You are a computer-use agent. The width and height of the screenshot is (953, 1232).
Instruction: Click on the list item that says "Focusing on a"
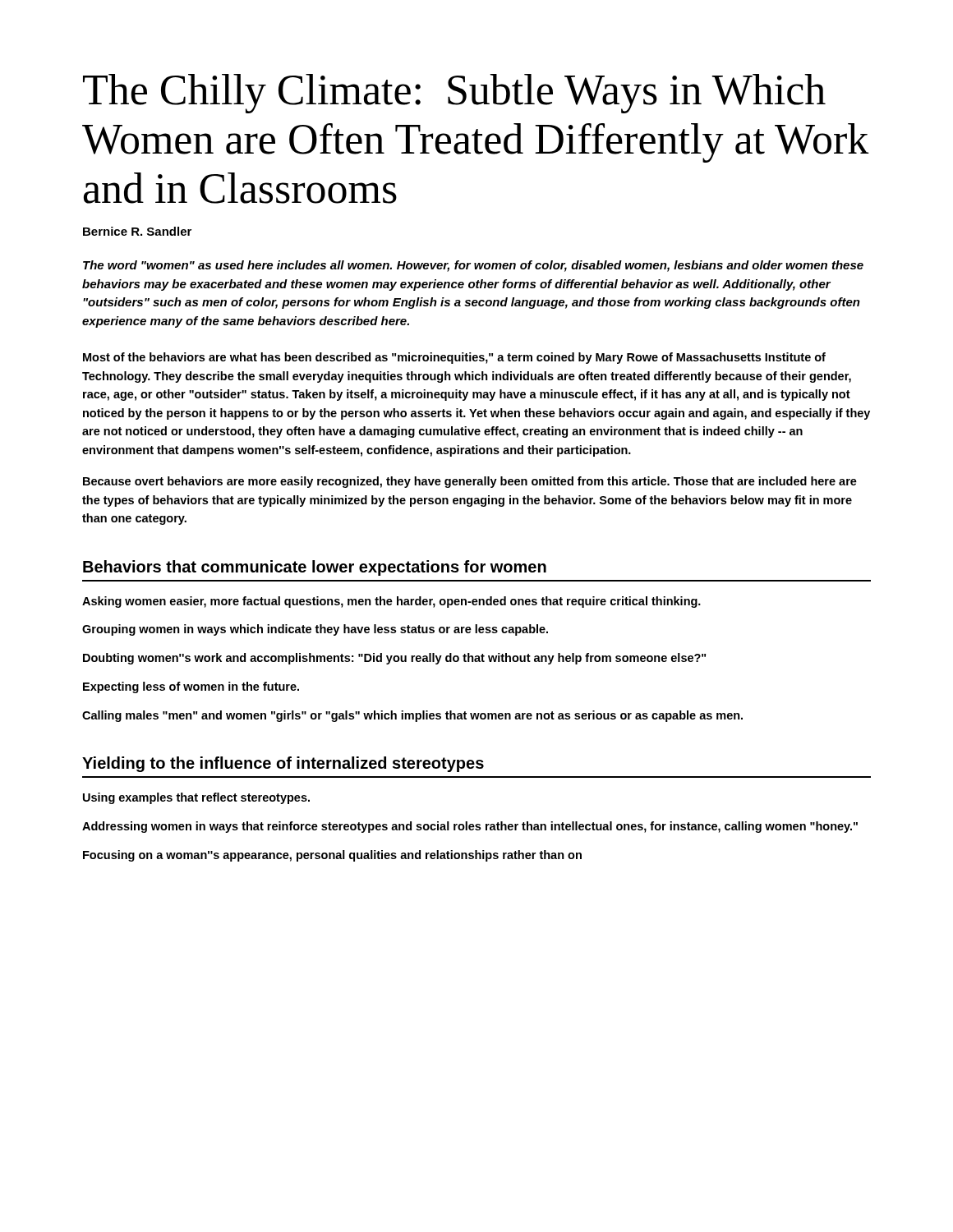pyautogui.click(x=332, y=855)
